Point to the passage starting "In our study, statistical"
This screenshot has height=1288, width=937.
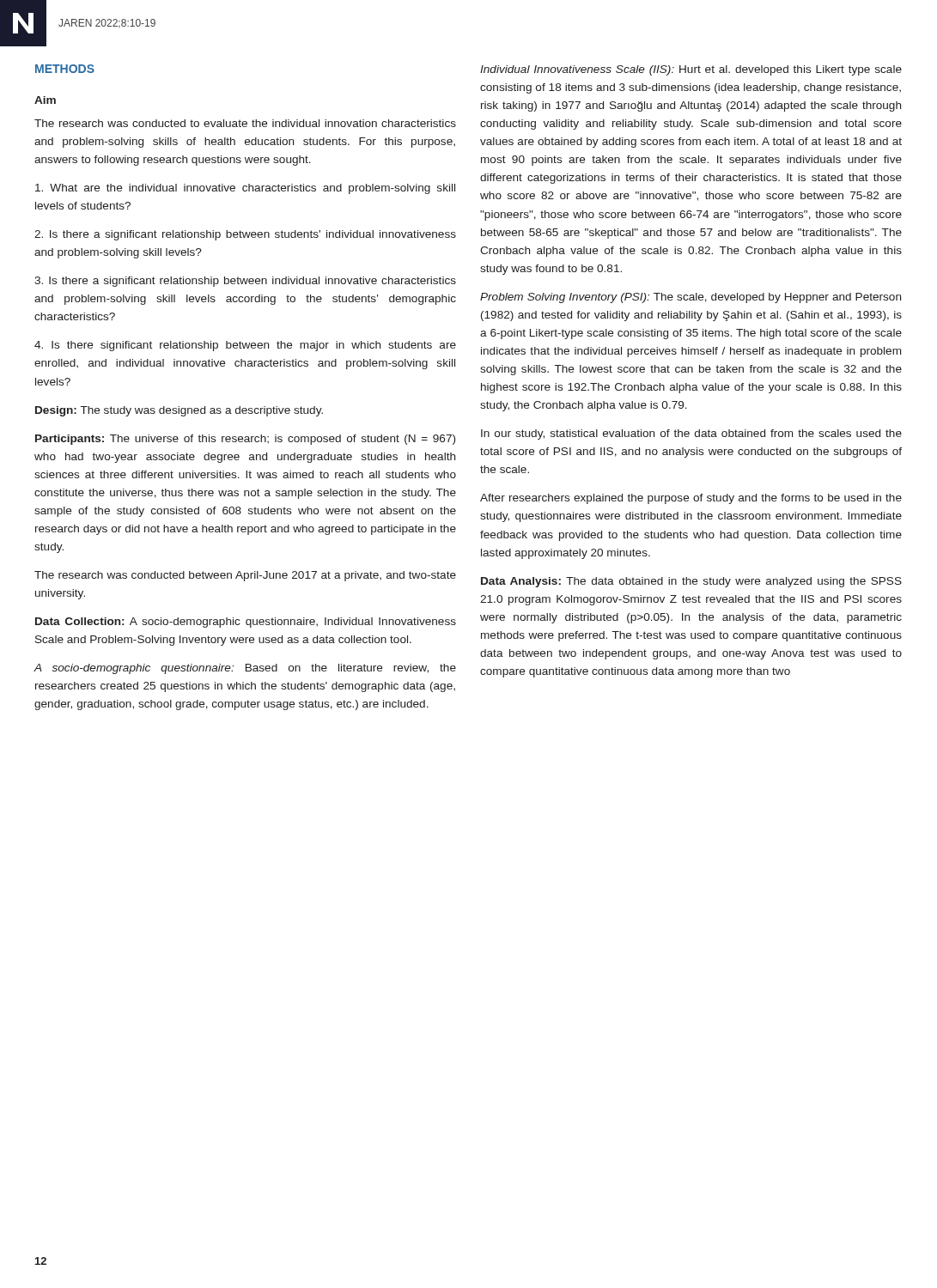click(x=691, y=451)
